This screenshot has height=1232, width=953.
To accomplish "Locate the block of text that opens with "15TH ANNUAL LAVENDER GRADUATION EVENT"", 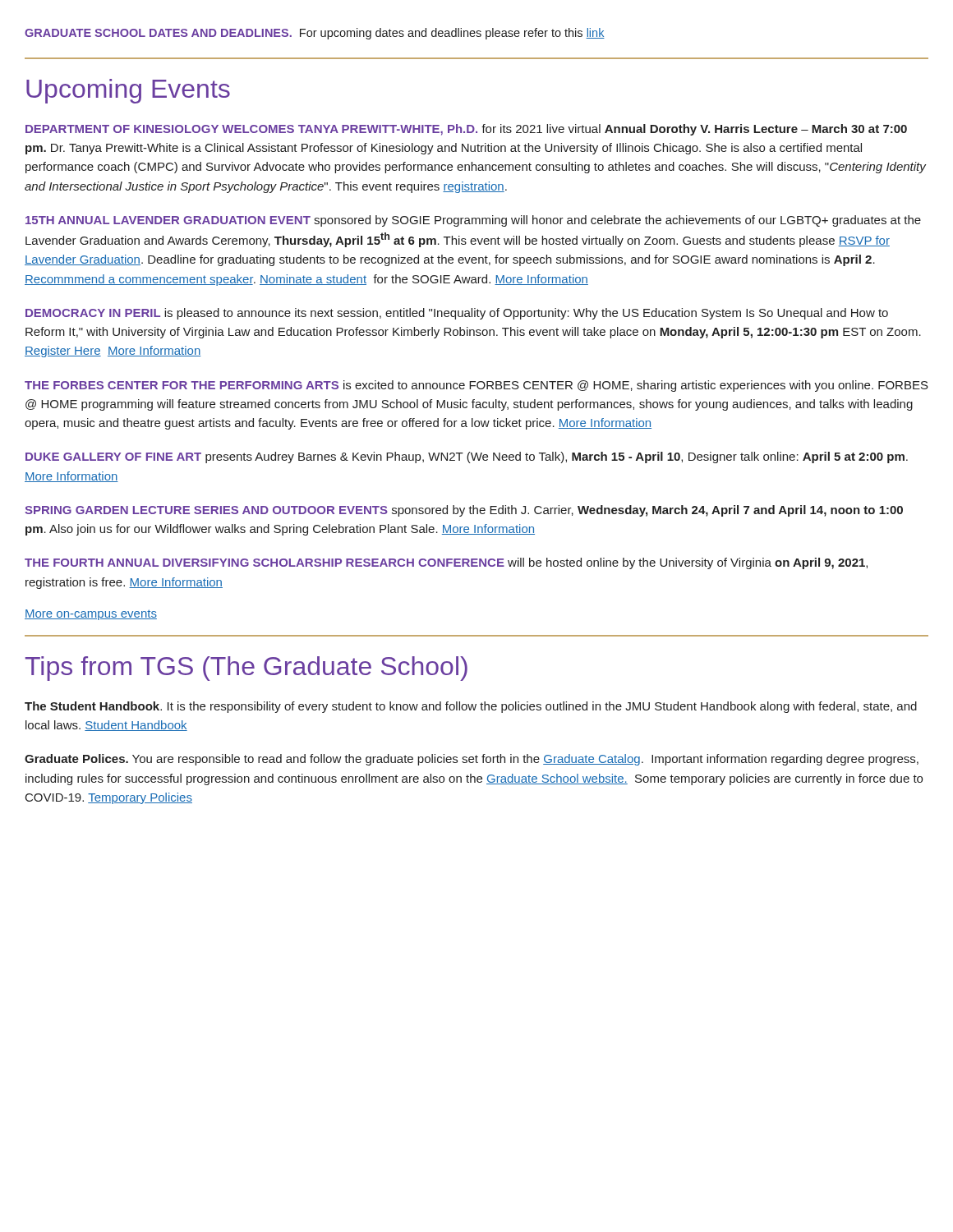I will coord(473,249).
